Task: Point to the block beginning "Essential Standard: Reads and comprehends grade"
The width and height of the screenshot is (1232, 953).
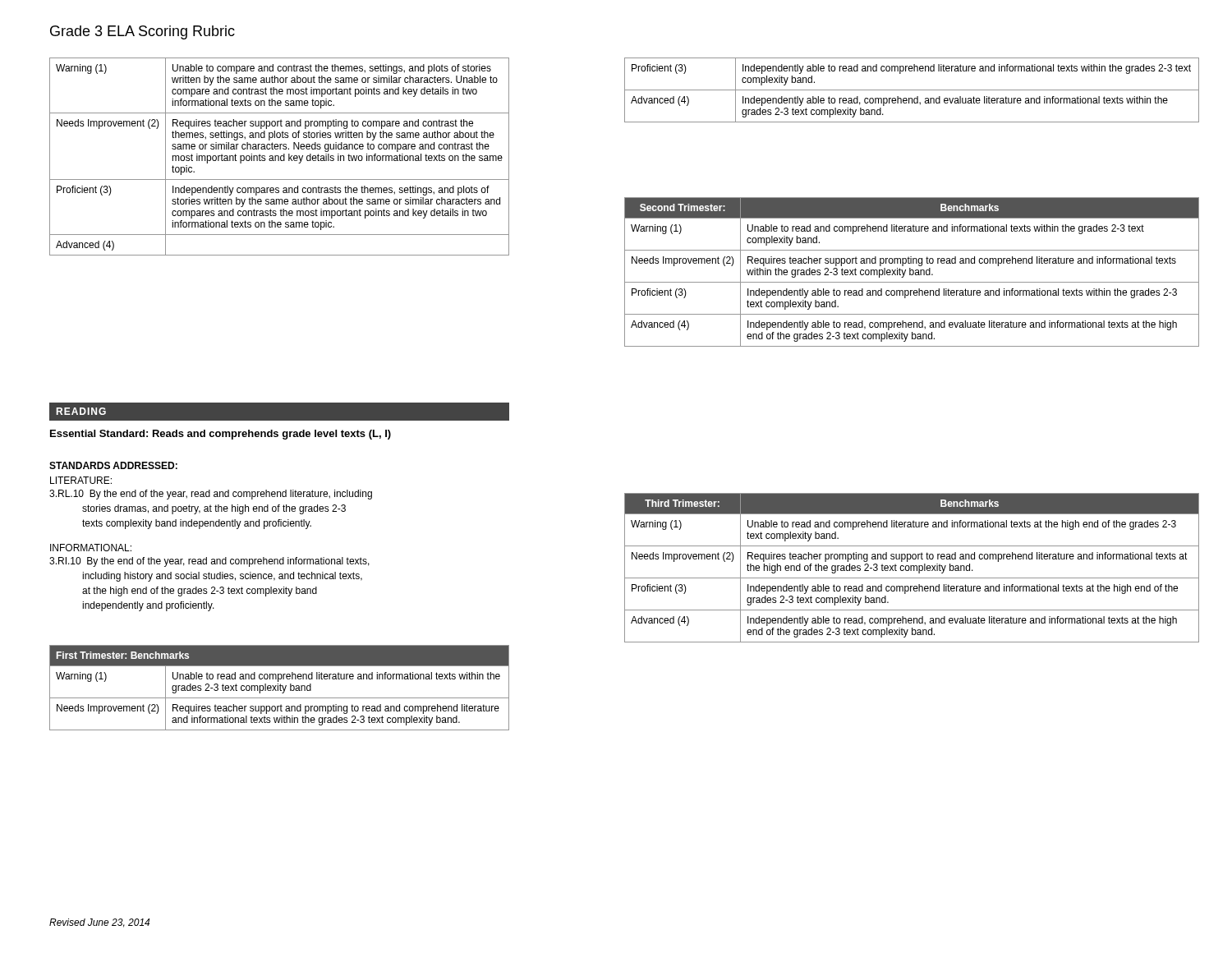Action: point(220,433)
